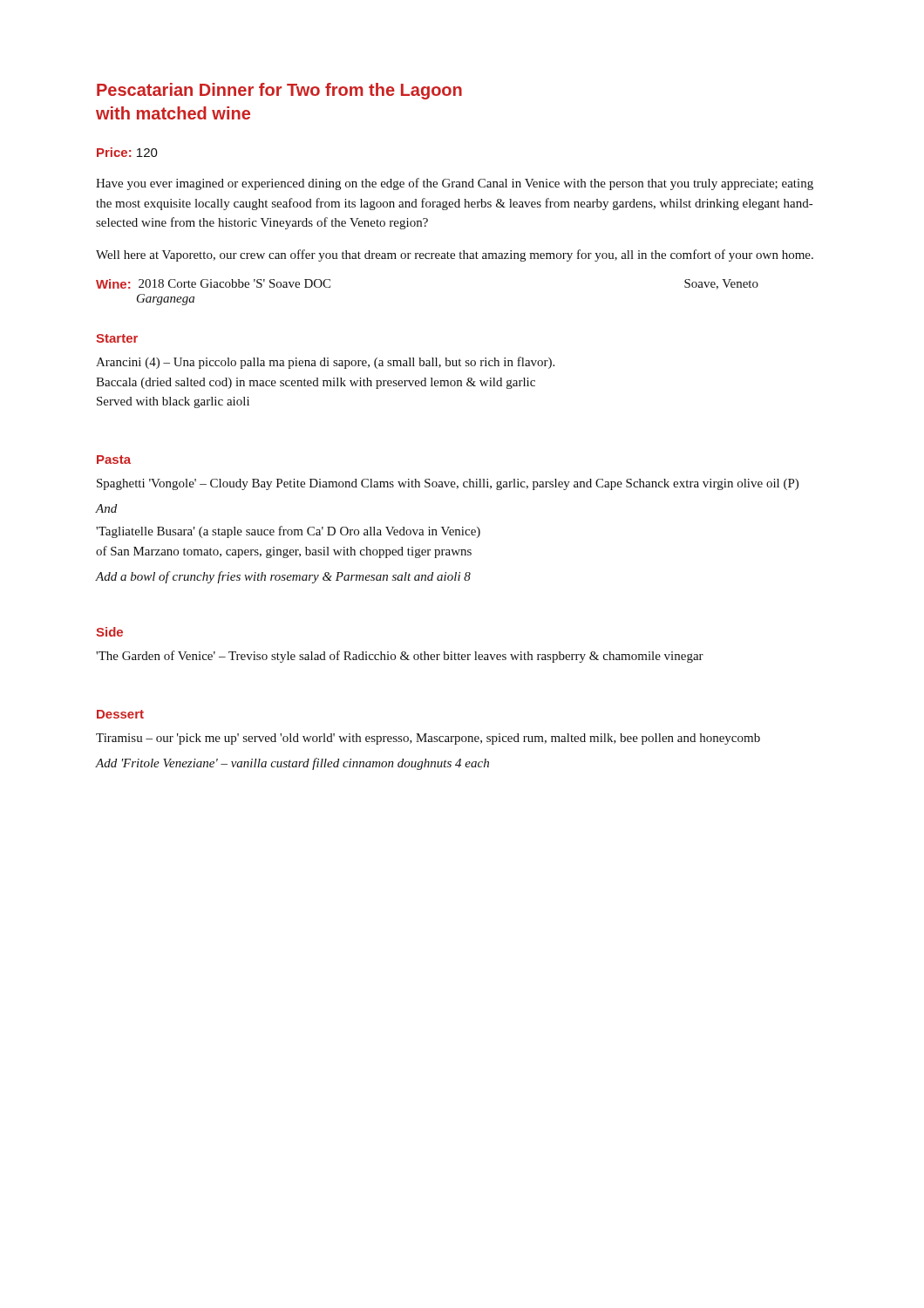
Task: Select the text block starting "Spaghetti 'Vongole' – Cloudy Bay Petite"
Action: coord(448,483)
